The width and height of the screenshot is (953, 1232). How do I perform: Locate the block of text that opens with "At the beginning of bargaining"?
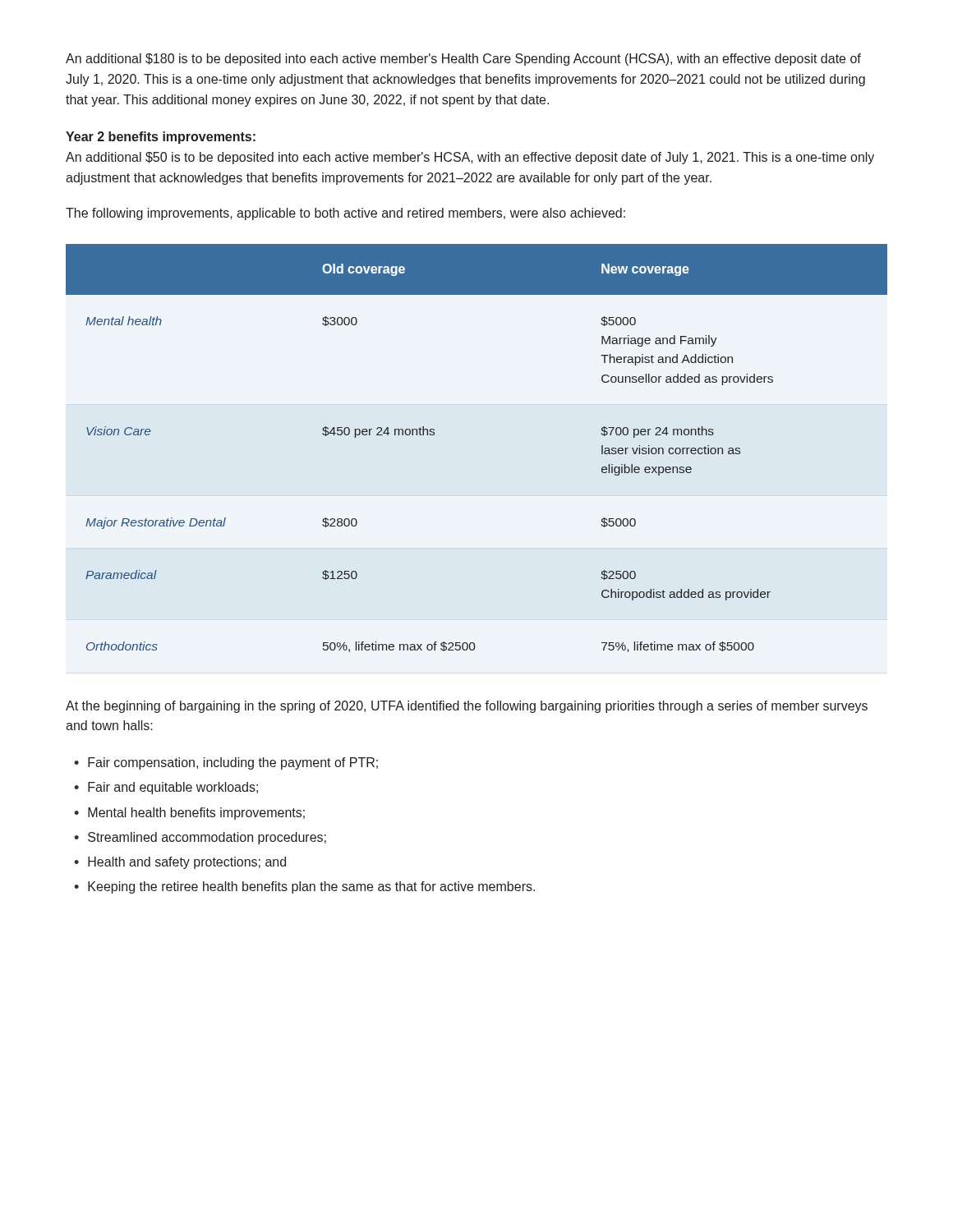467,716
